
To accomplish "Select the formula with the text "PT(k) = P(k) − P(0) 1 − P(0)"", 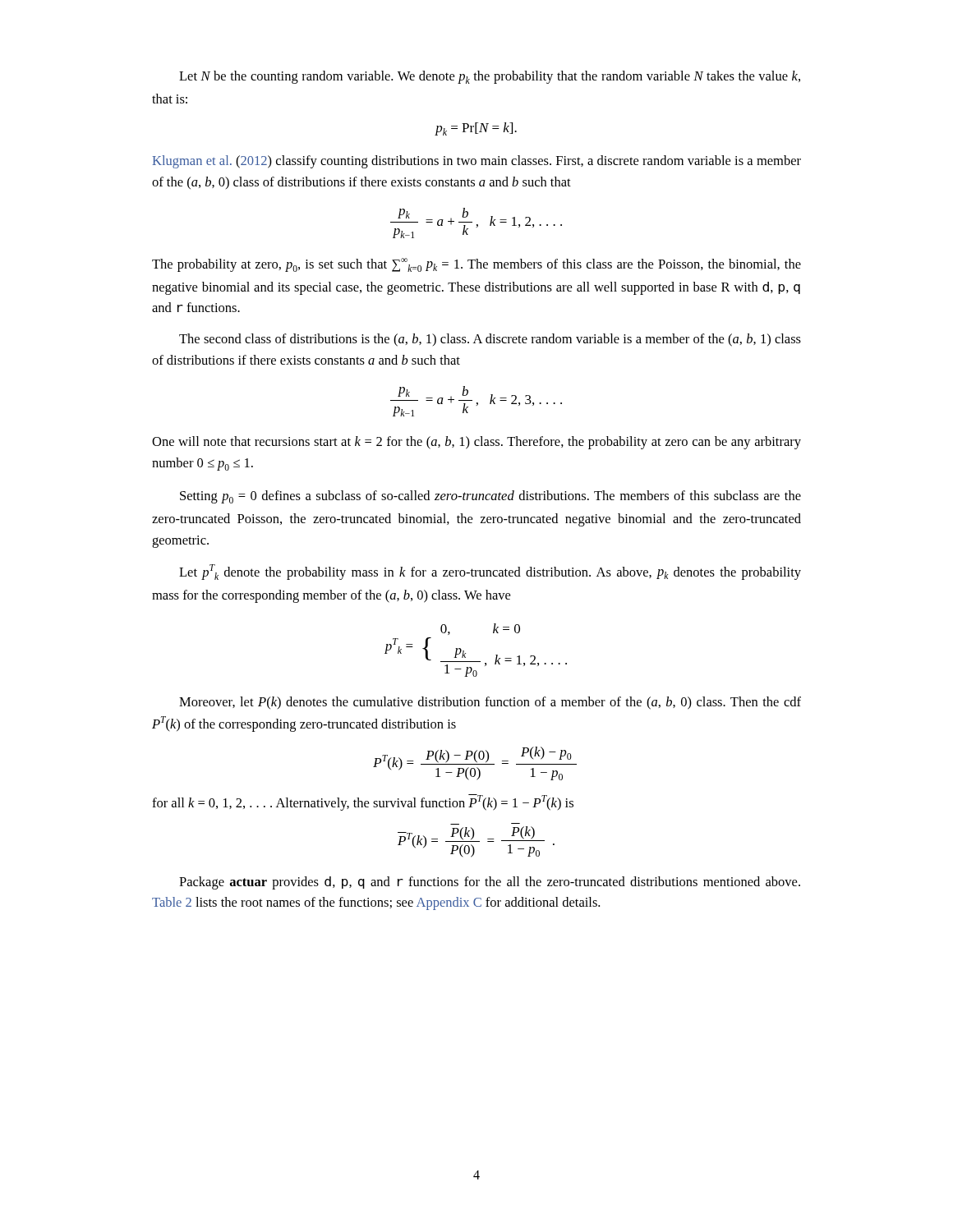I will (x=475, y=764).
